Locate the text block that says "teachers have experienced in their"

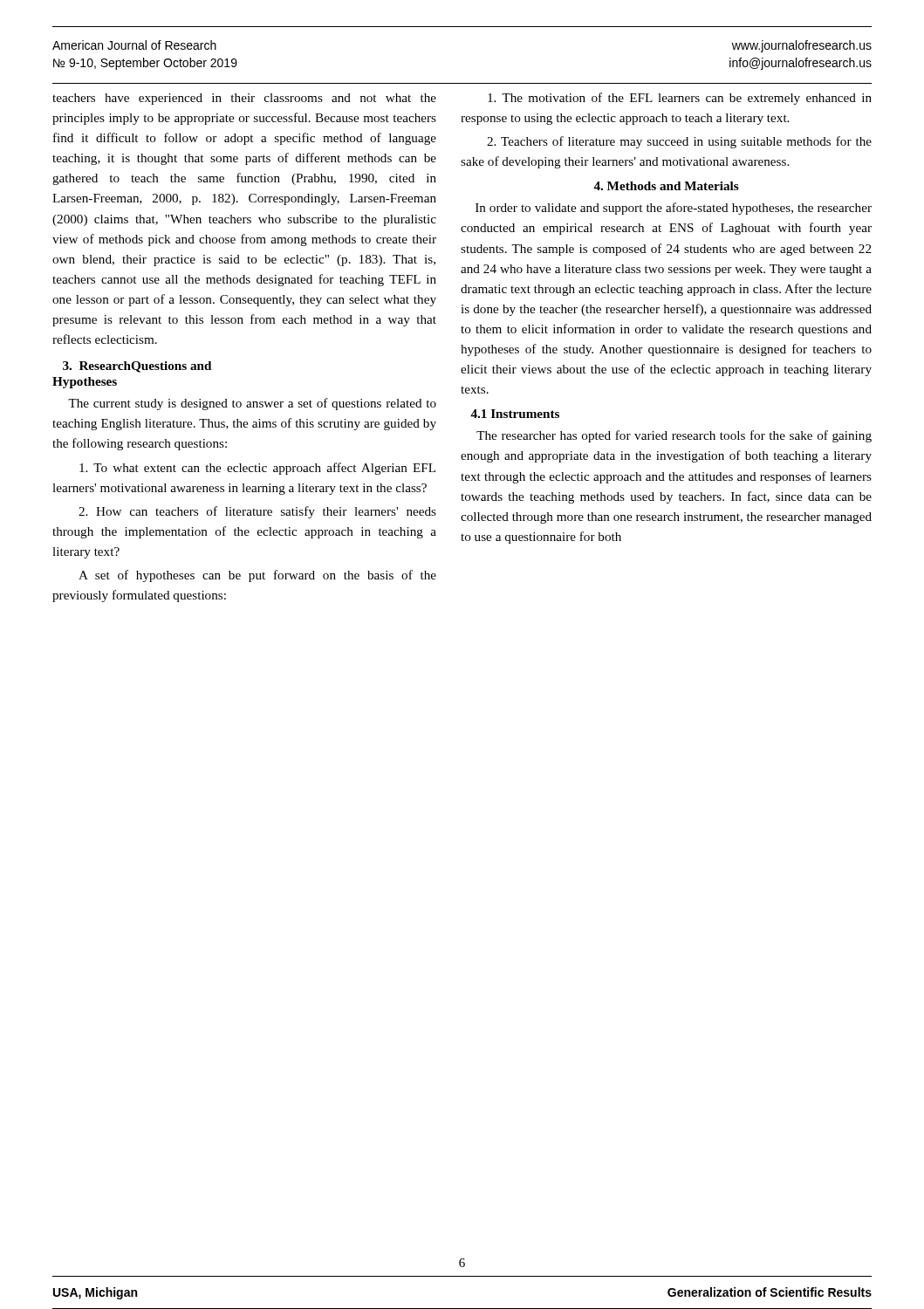pyautogui.click(x=244, y=218)
